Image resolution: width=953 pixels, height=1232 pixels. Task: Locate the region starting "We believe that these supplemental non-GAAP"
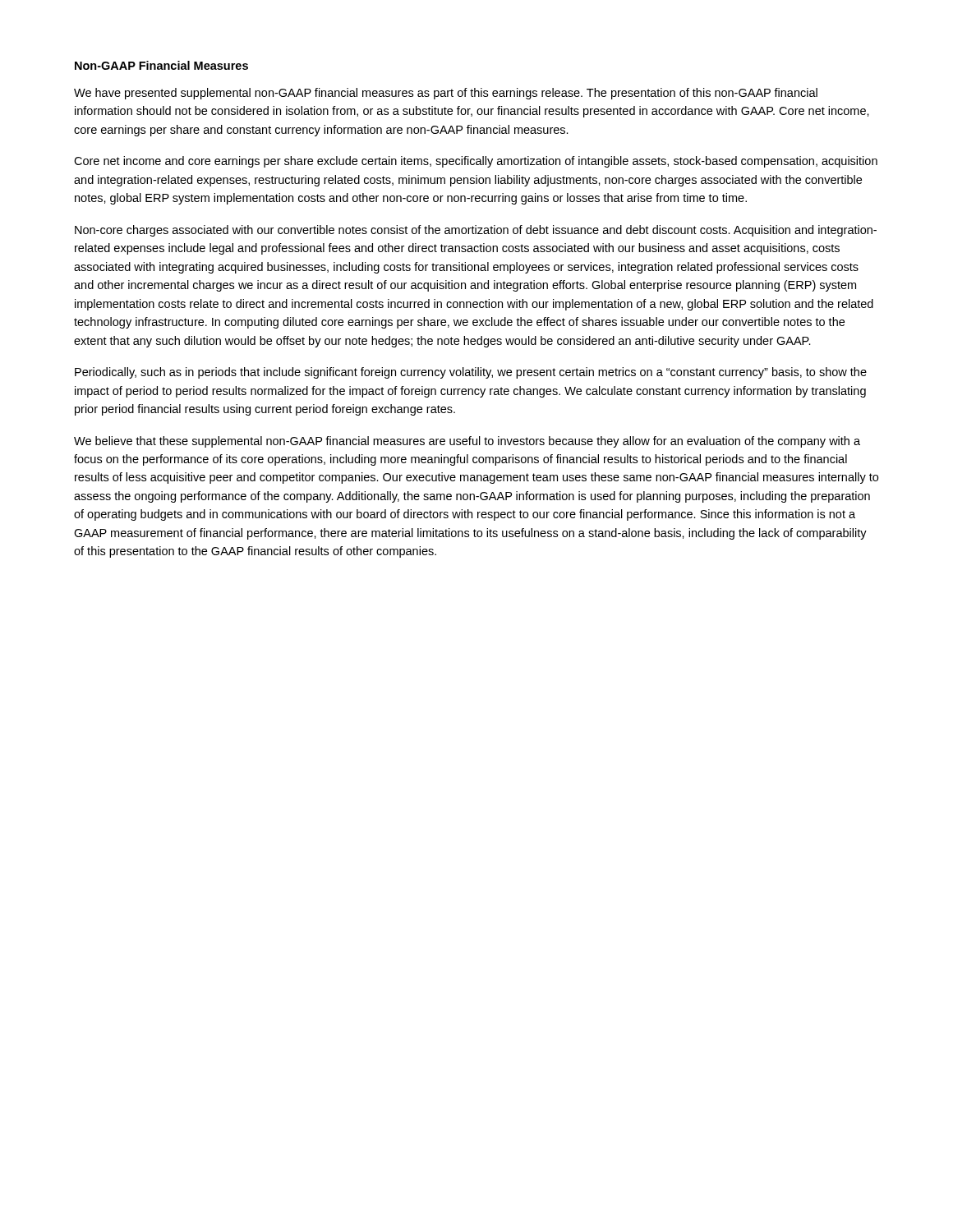pos(476,496)
